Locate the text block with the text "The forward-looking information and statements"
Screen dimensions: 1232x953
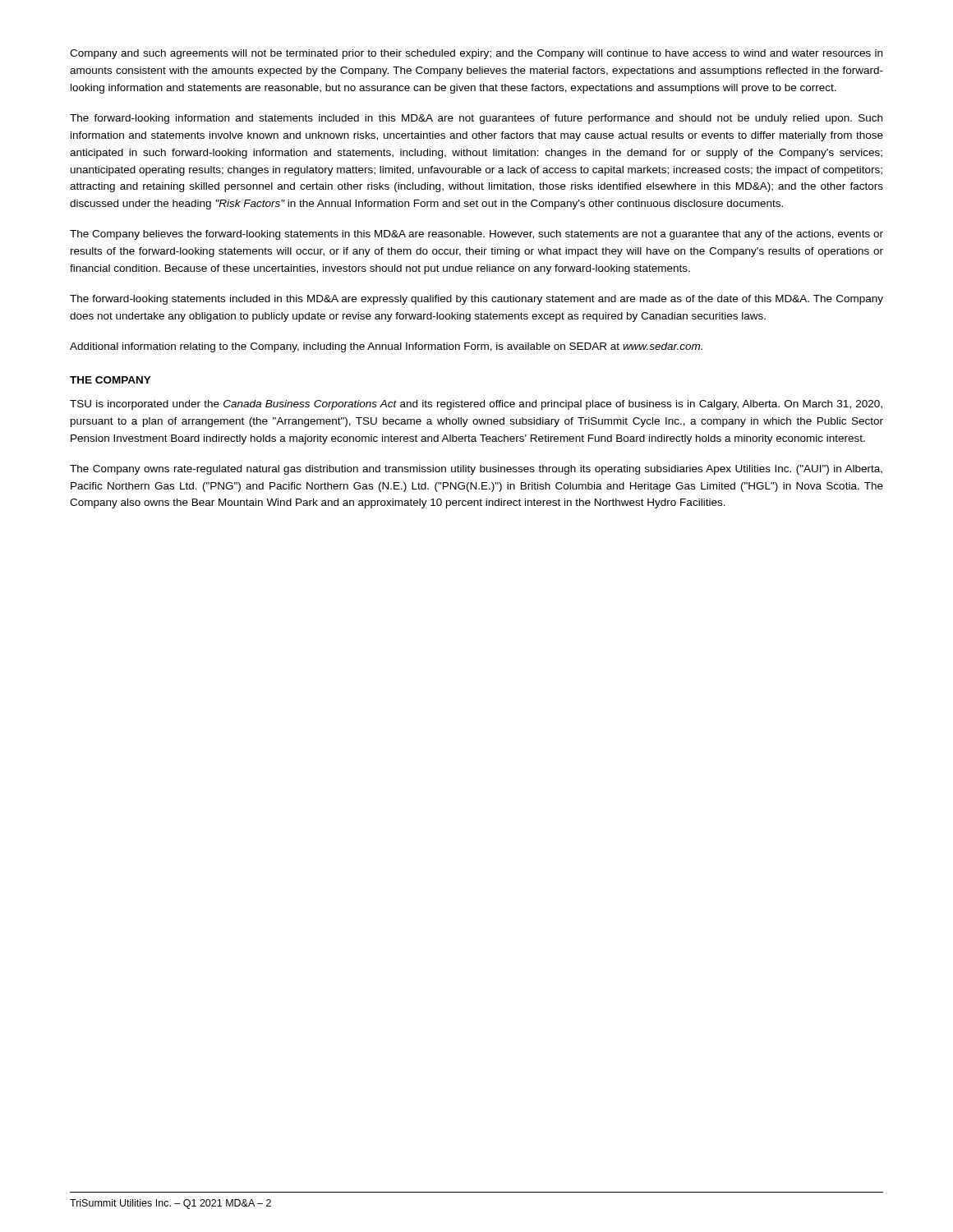tap(476, 161)
